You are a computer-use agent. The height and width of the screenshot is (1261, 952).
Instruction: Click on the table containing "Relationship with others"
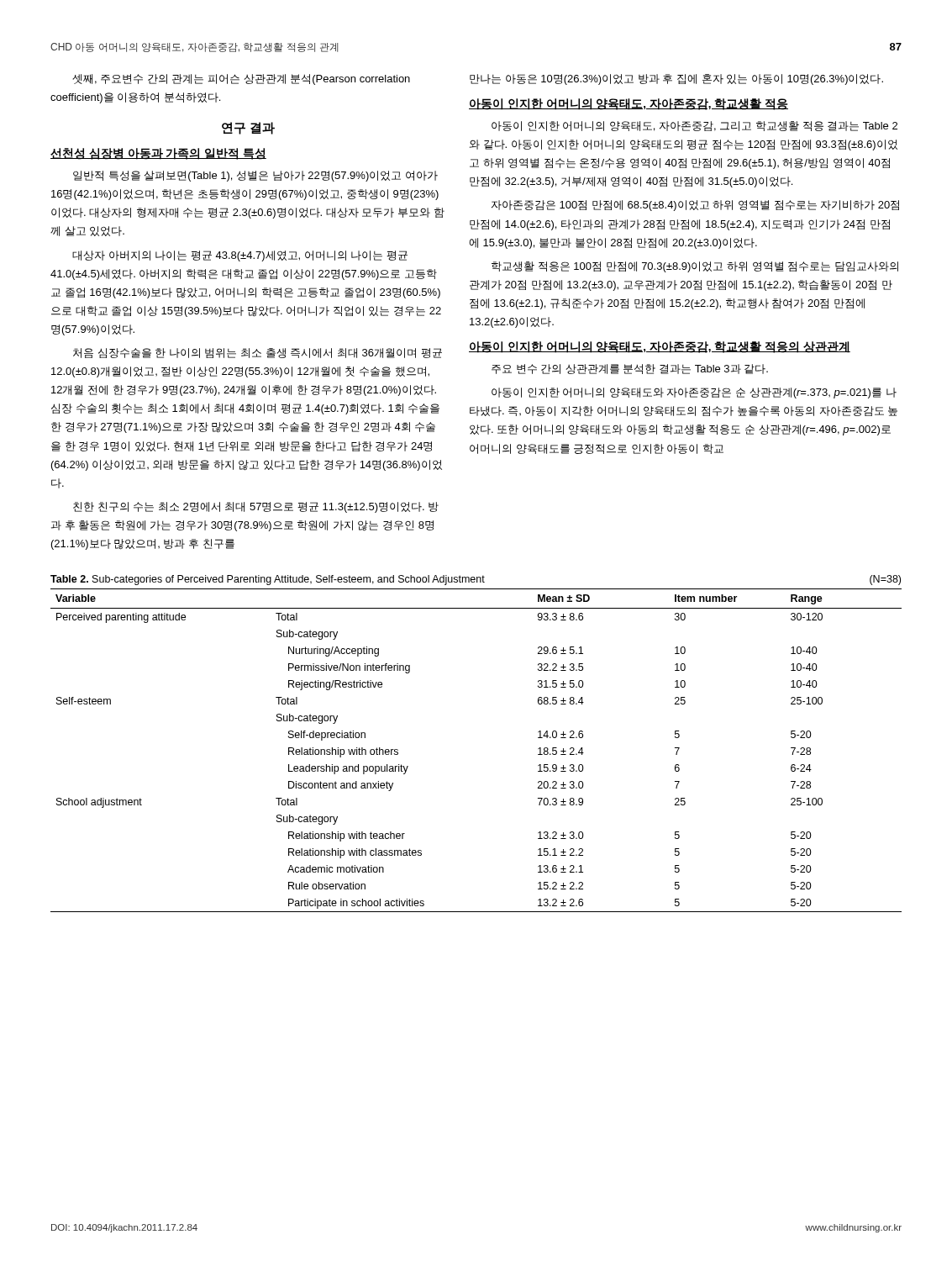(476, 750)
